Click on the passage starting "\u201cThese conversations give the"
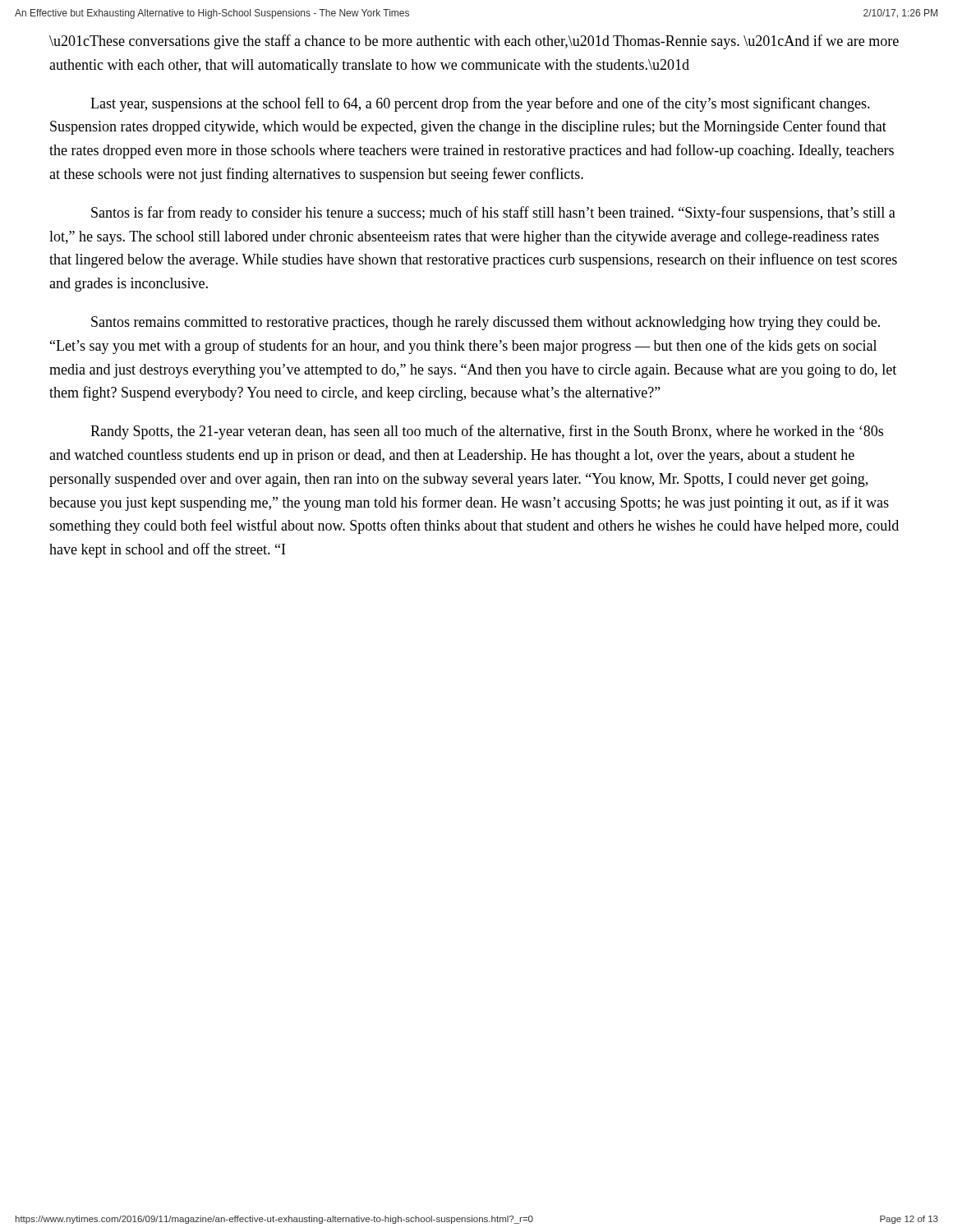The image size is (953, 1232). tap(476, 53)
